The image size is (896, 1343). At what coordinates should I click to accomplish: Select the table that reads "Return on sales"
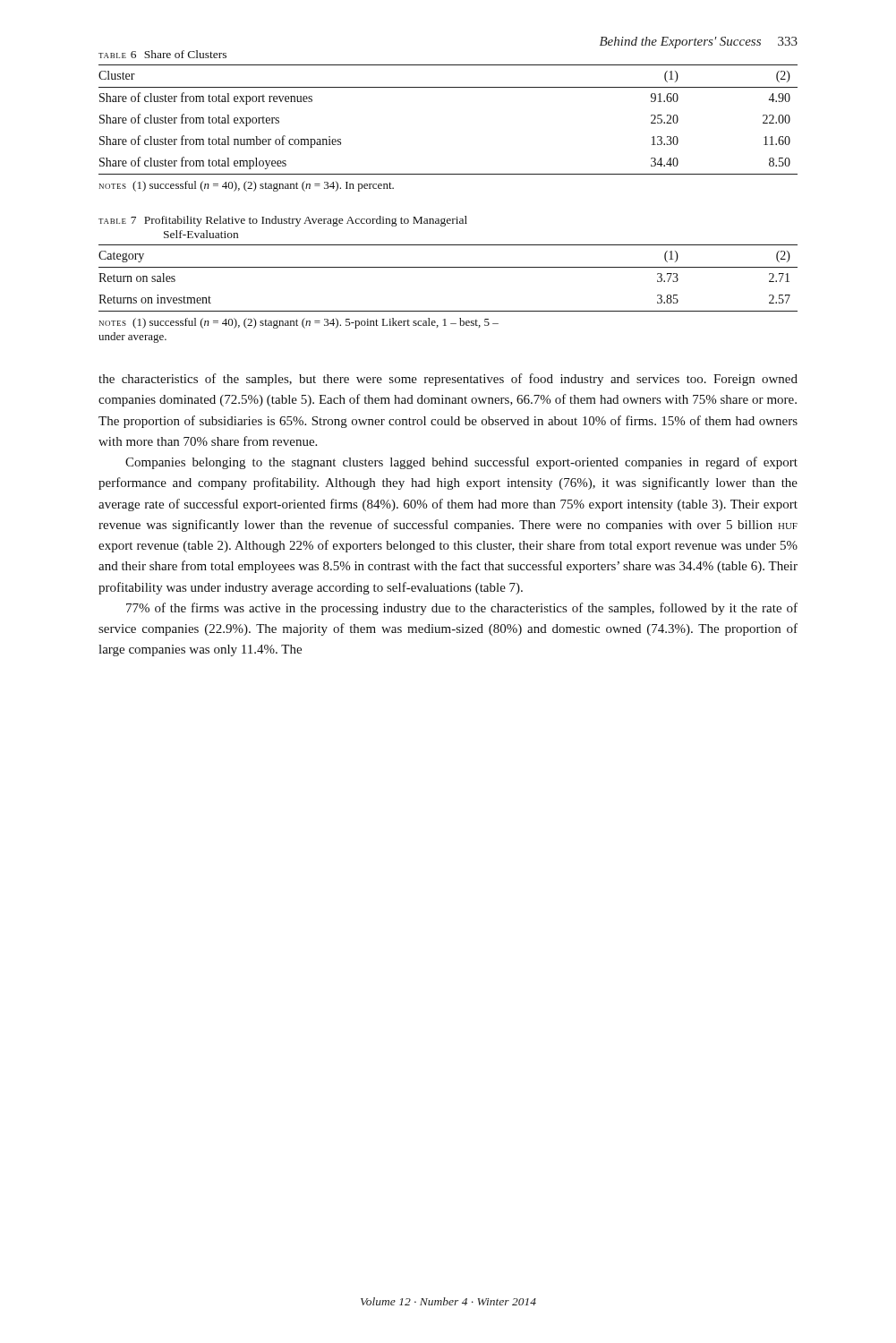click(x=448, y=278)
